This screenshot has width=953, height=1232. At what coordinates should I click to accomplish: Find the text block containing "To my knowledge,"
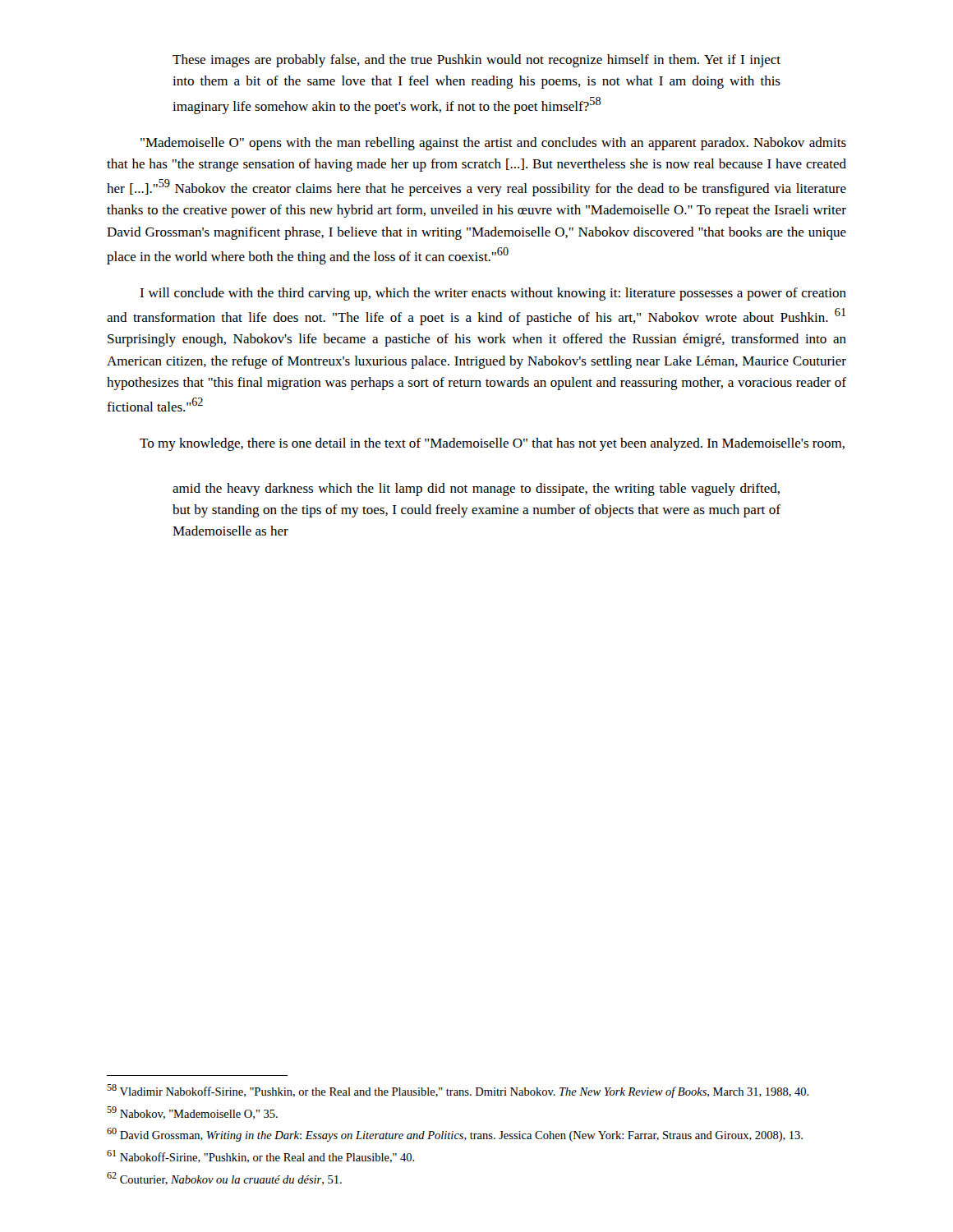(x=476, y=444)
